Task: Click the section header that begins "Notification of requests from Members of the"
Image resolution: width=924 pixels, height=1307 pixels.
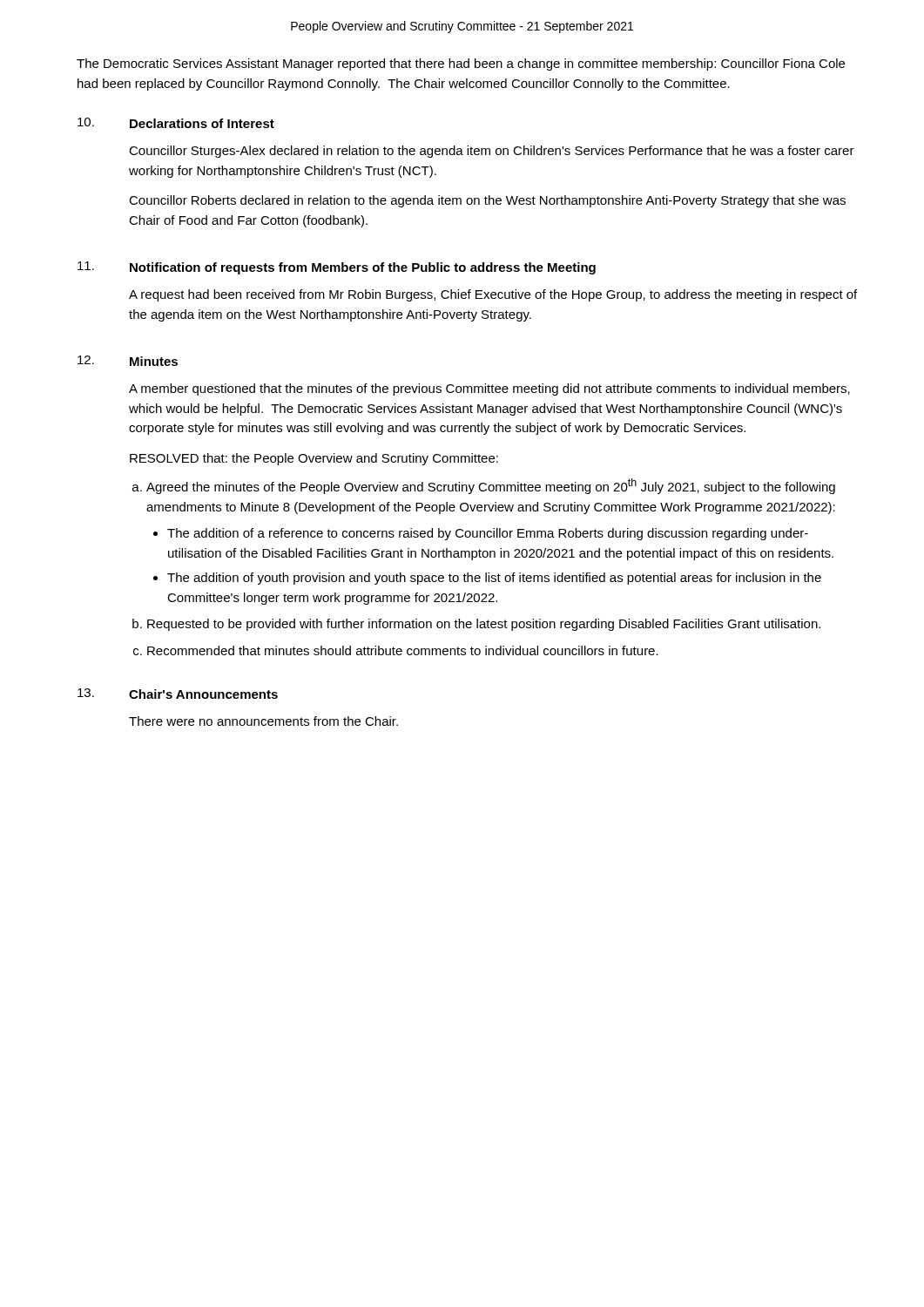Action: click(363, 267)
